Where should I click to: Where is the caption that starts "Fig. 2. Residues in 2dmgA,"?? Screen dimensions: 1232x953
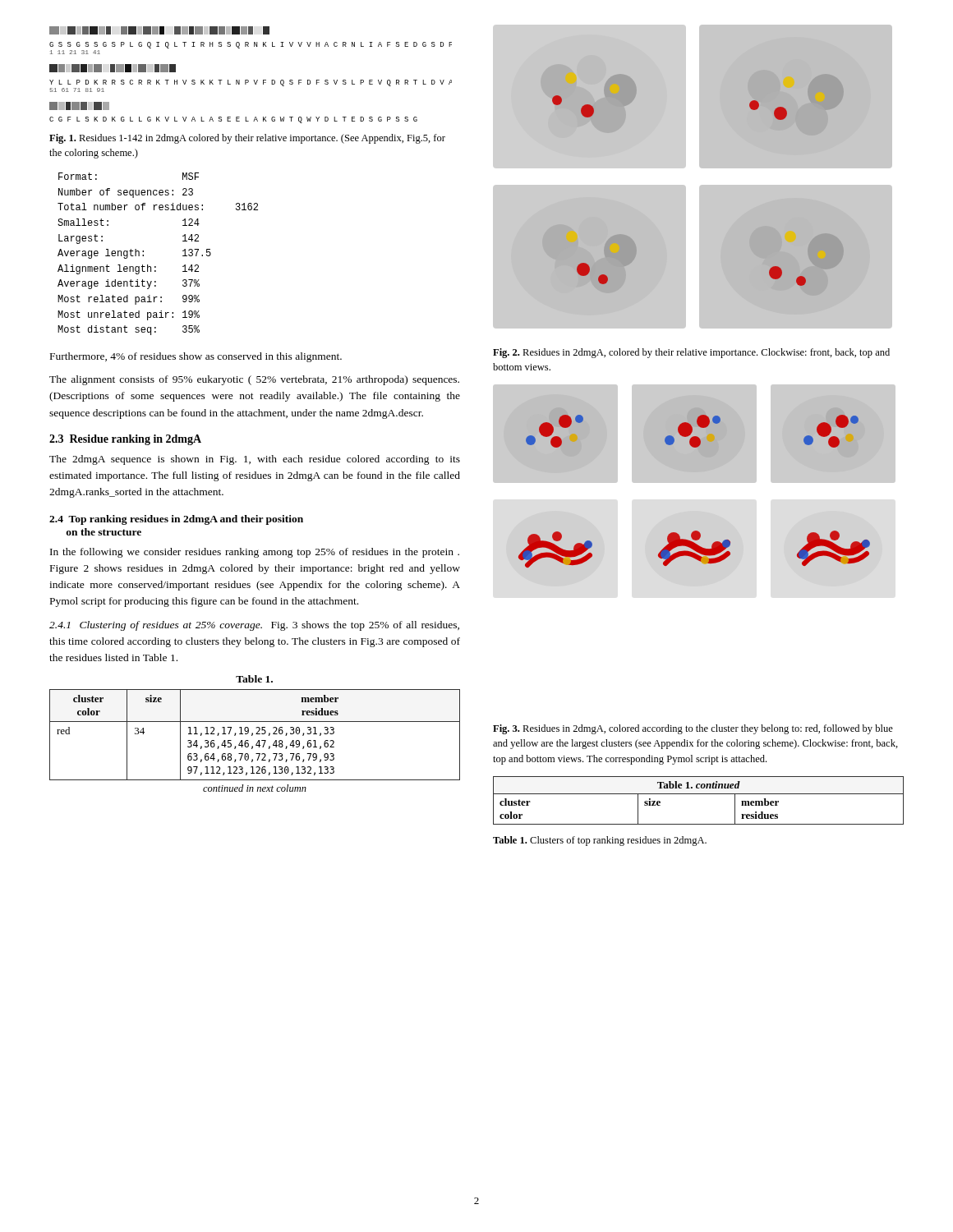click(691, 360)
